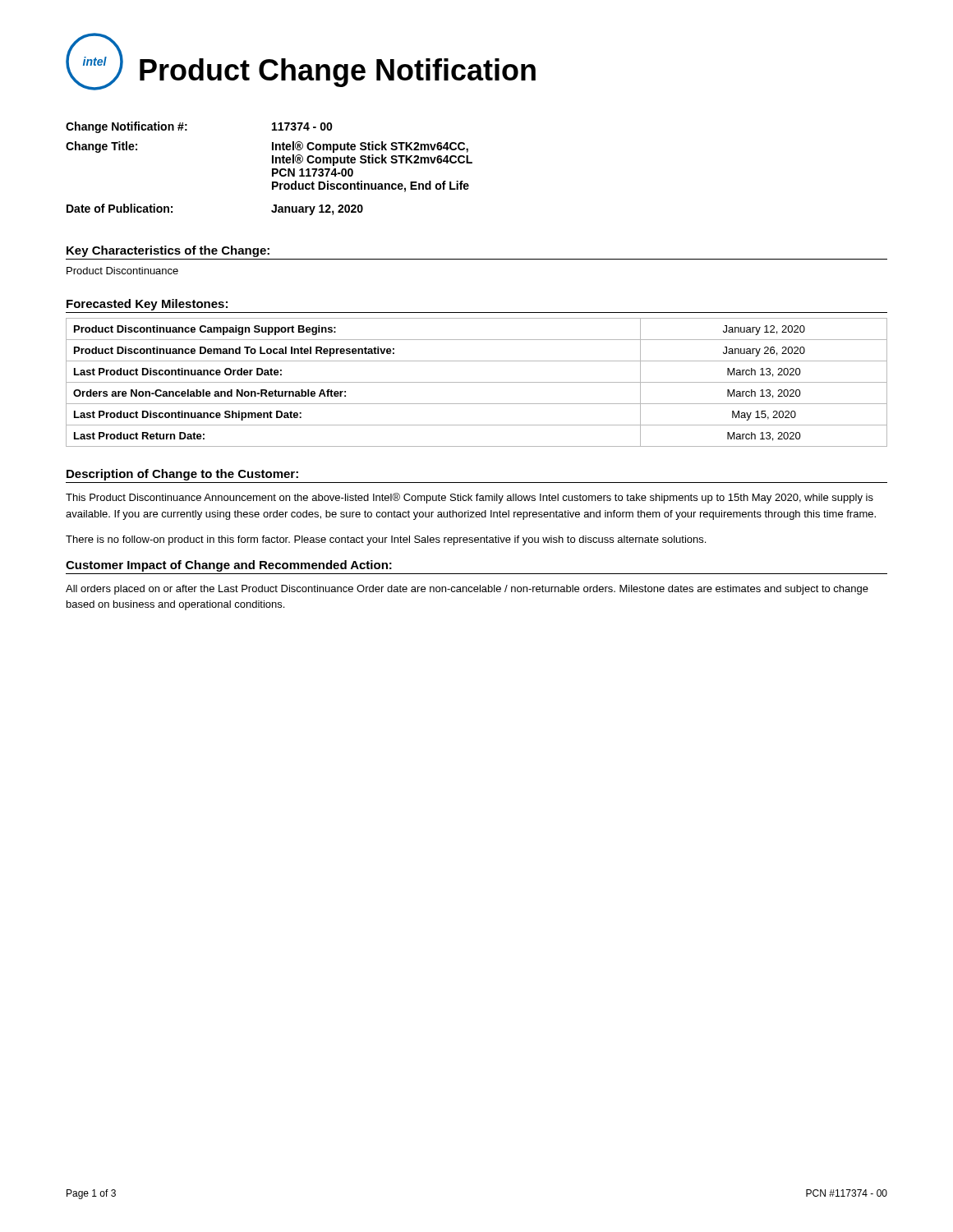Click where it says "Product Discontinuance"
953x1232 pixels.
pyautogui.click(x=122, y=271)
